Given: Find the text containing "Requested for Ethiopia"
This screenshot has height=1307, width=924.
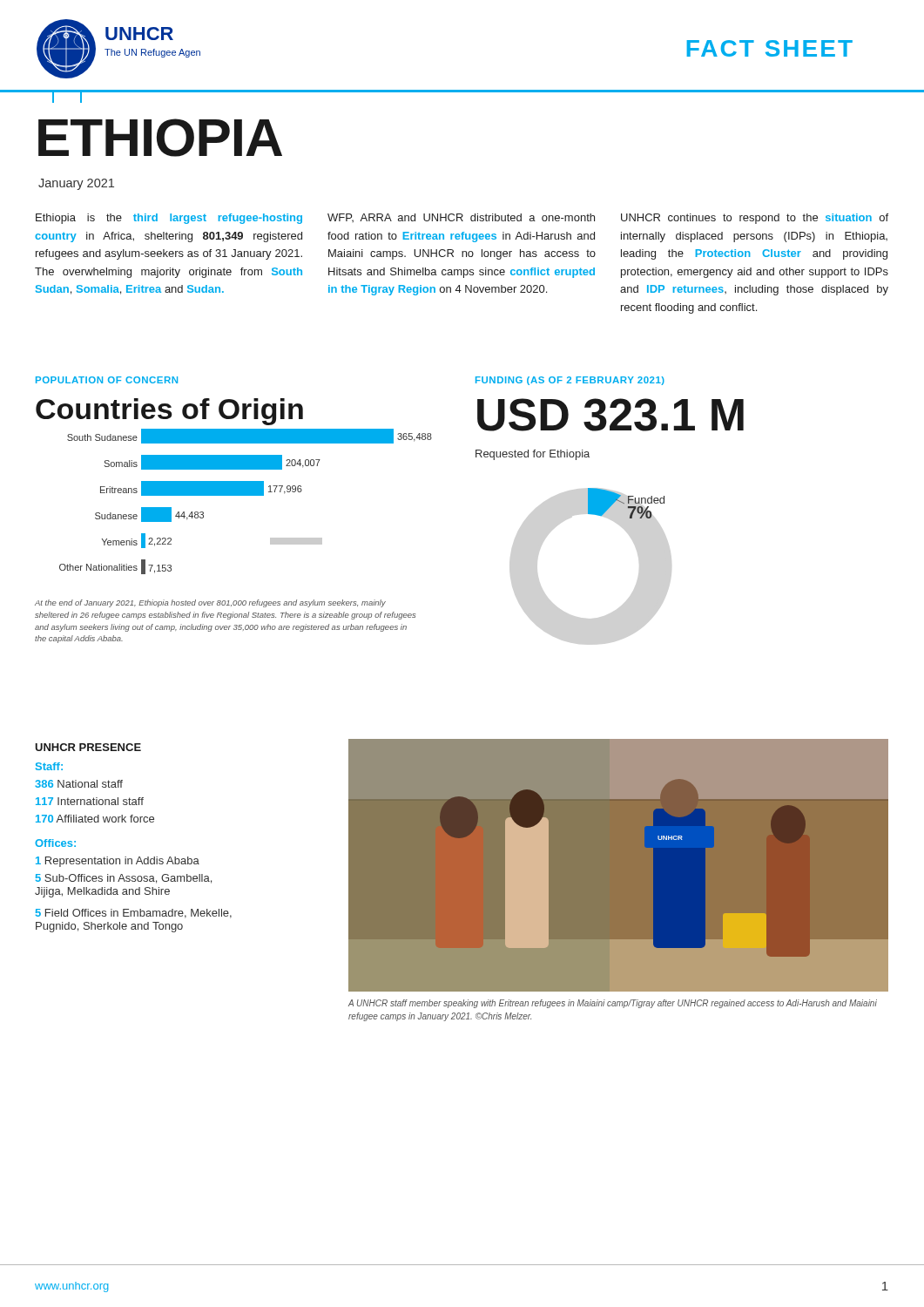Looking at the screenshot, I should point(532,454).
